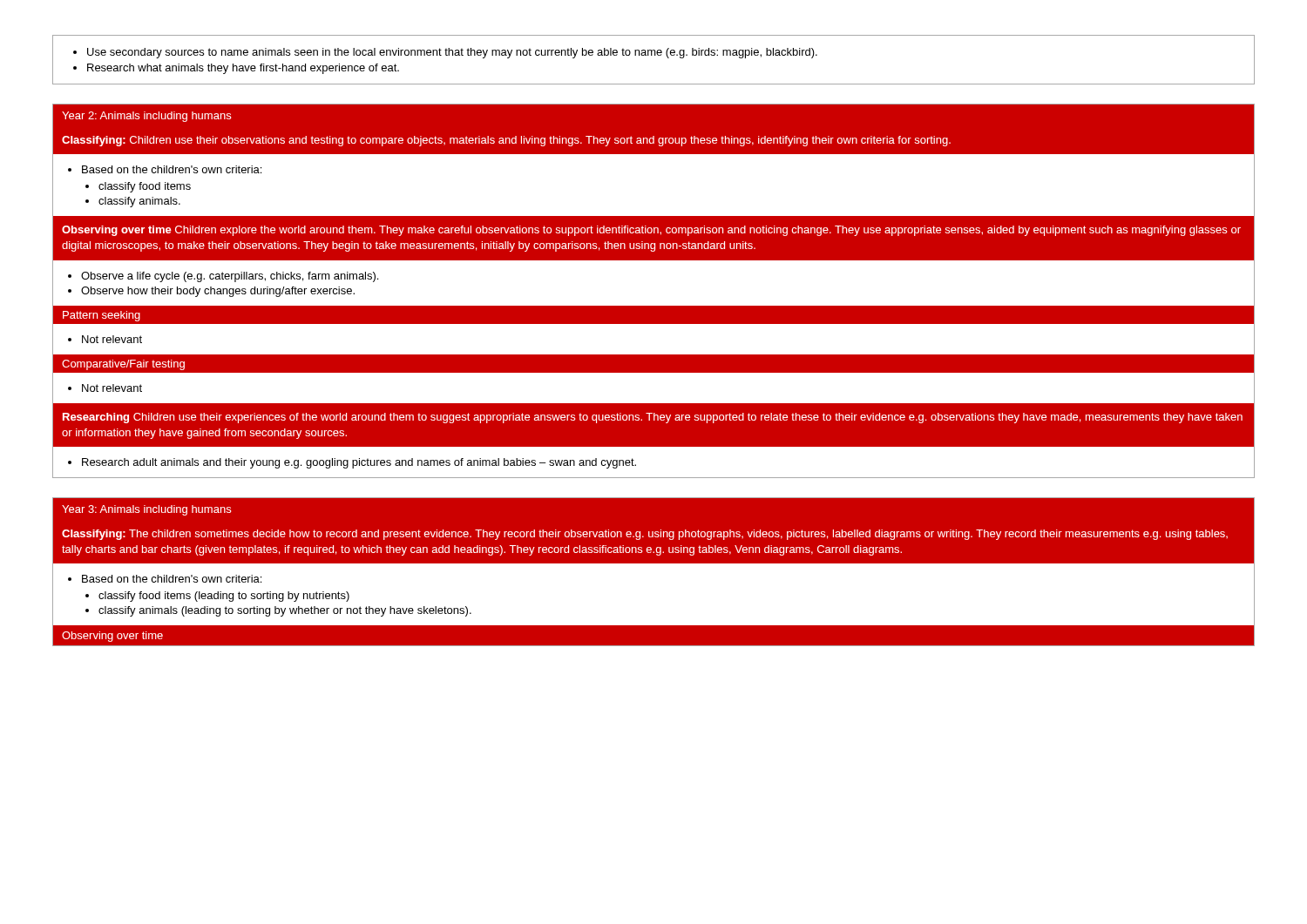Select the region starting "Observe a life cycle"
The height and width of the screenshot is (924, 1307).
pos(223,277)
